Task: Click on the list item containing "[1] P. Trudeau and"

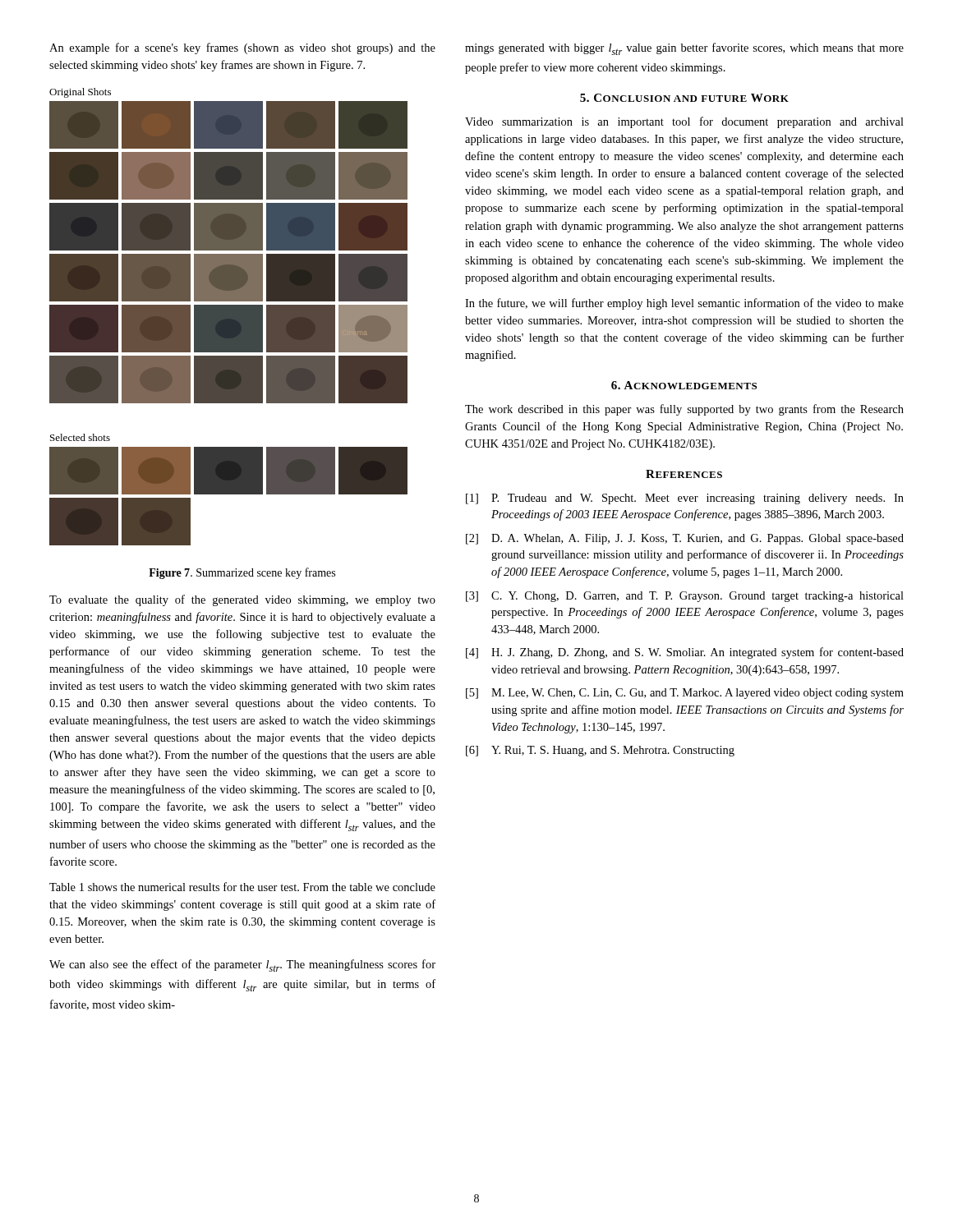Action: [x=684, y=506]
